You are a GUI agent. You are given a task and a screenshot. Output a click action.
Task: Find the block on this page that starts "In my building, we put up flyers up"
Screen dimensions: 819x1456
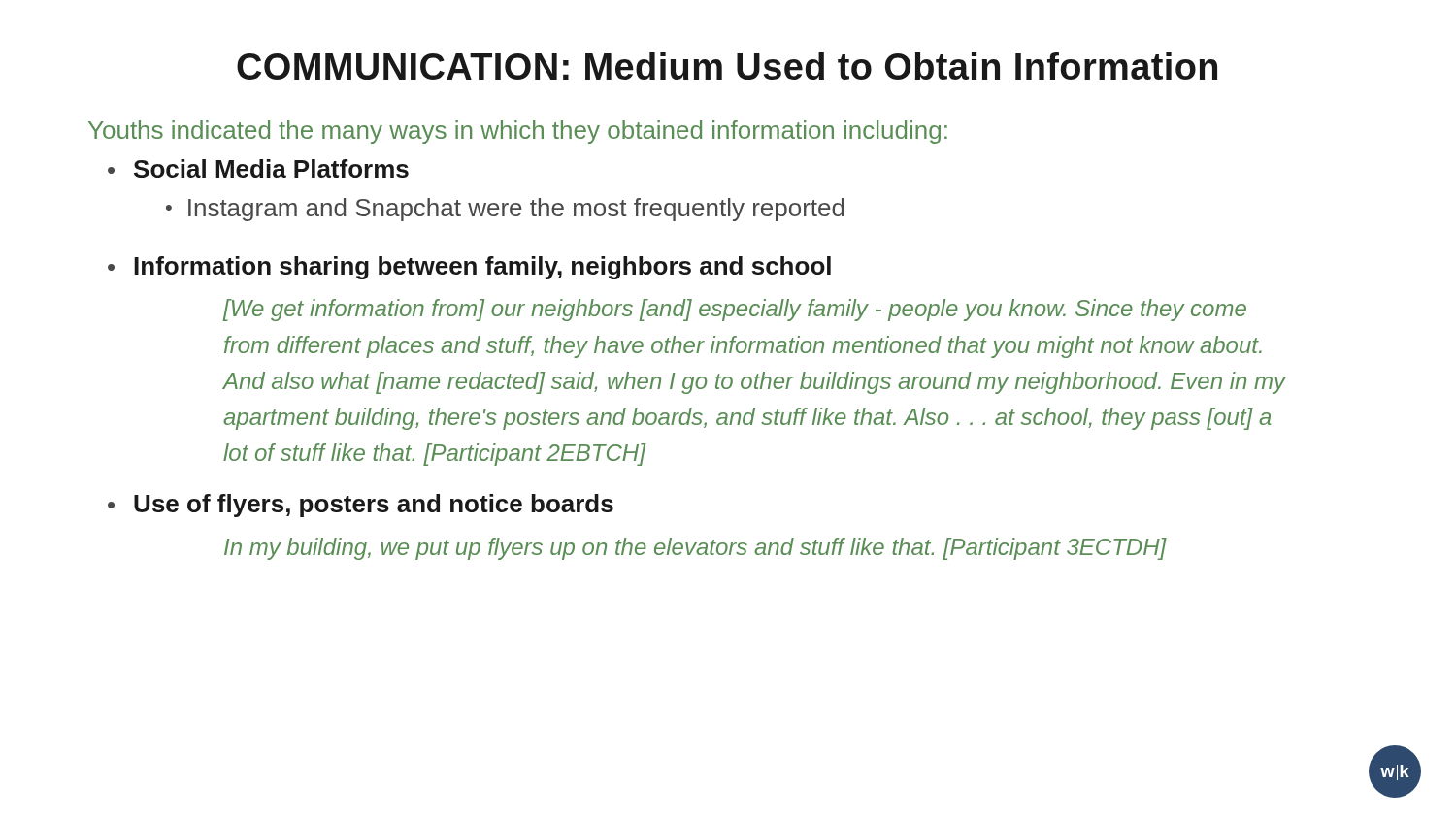(695, 547)
